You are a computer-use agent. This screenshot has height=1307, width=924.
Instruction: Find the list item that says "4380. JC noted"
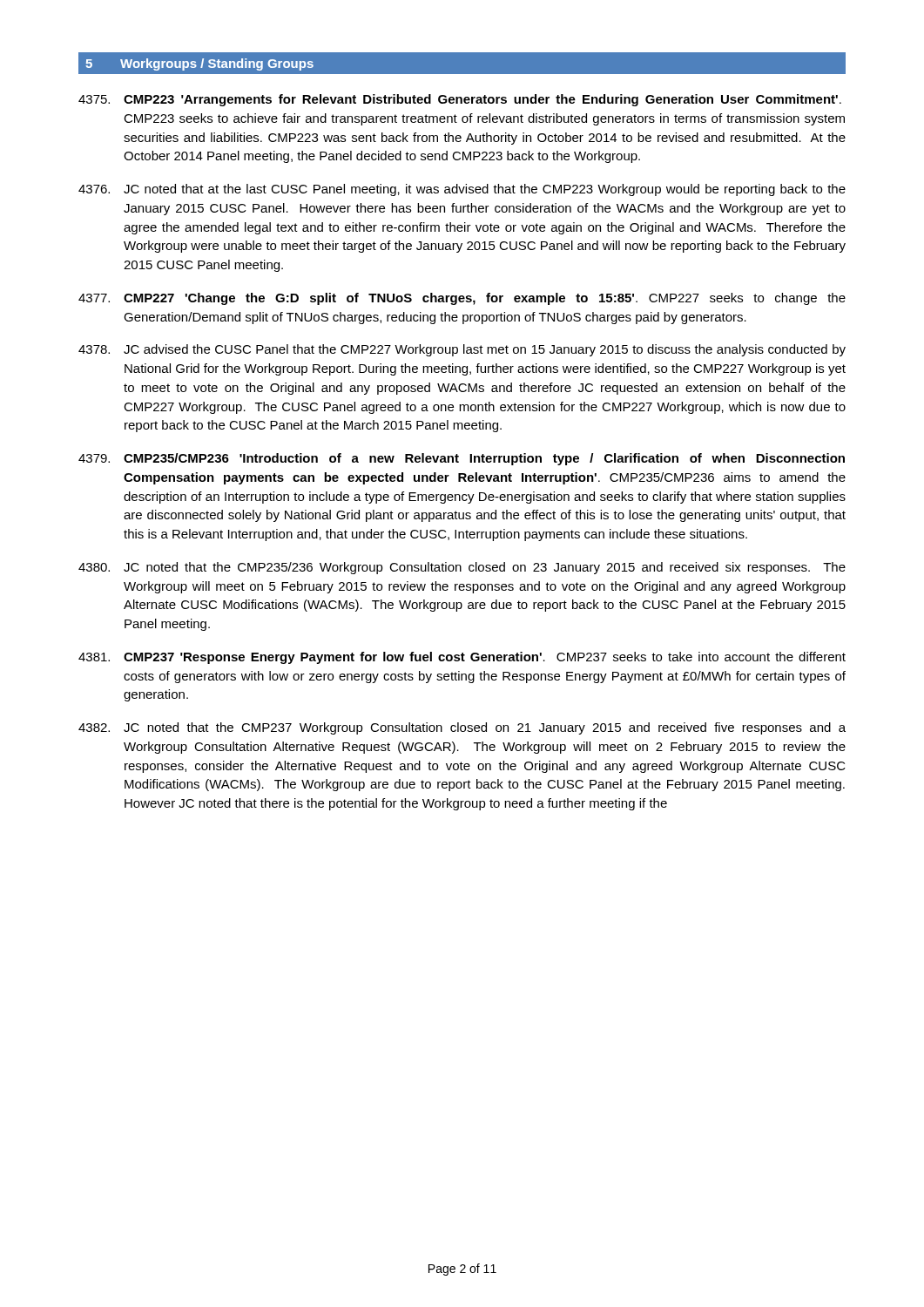pos(462,595)
